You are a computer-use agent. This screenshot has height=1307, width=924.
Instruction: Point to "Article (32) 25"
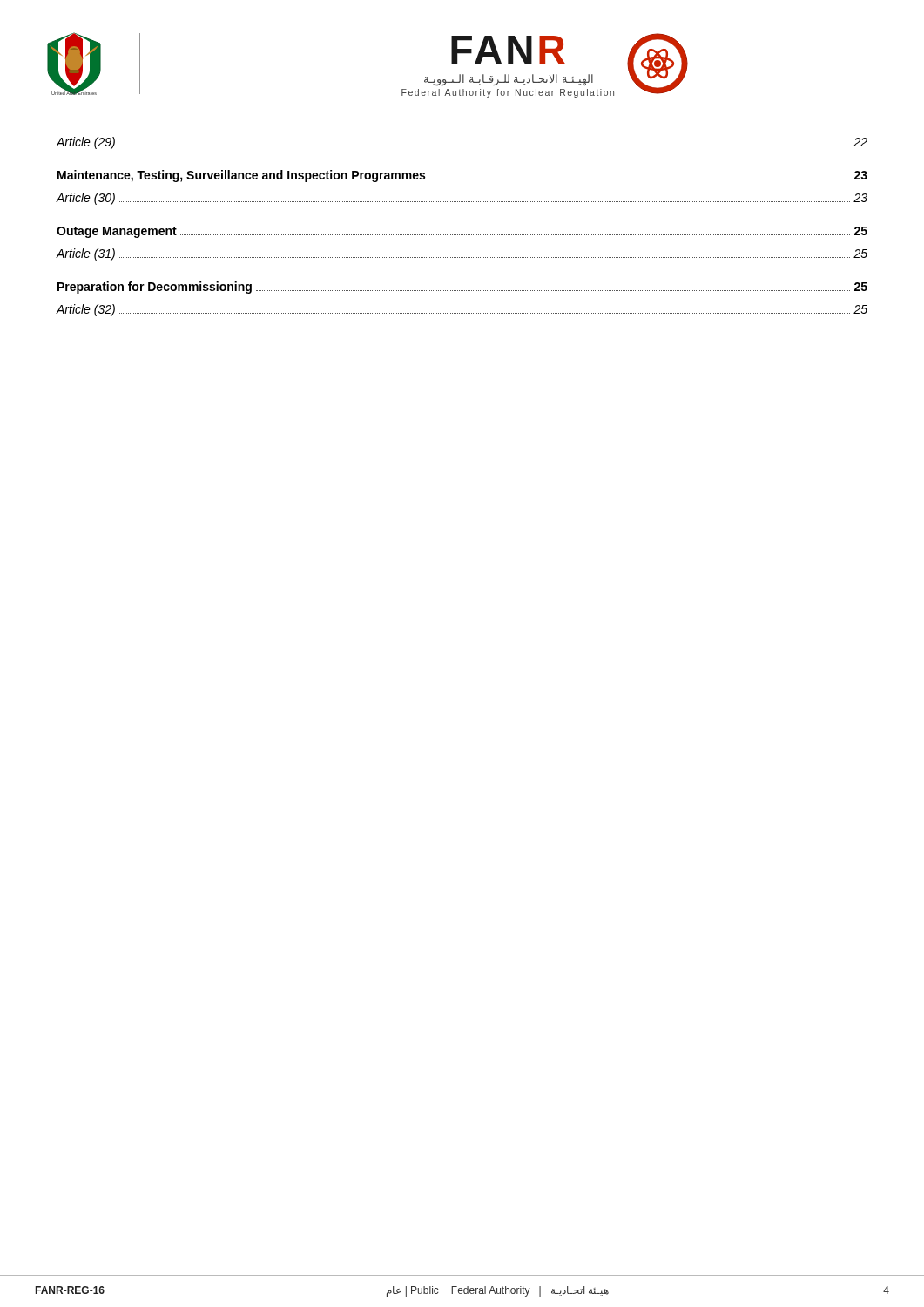(462, 309)
